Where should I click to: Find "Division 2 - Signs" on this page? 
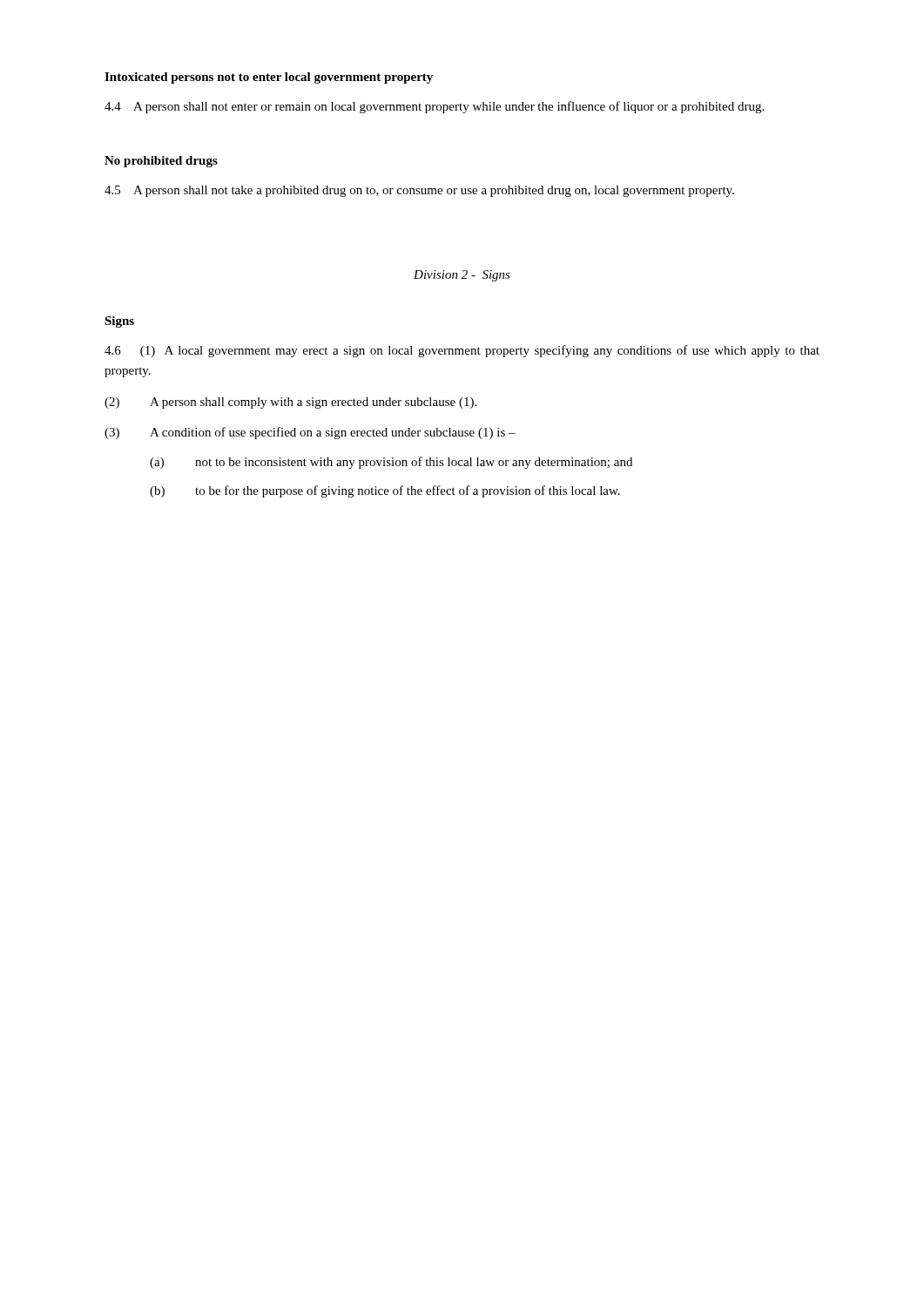coord(462,274)
